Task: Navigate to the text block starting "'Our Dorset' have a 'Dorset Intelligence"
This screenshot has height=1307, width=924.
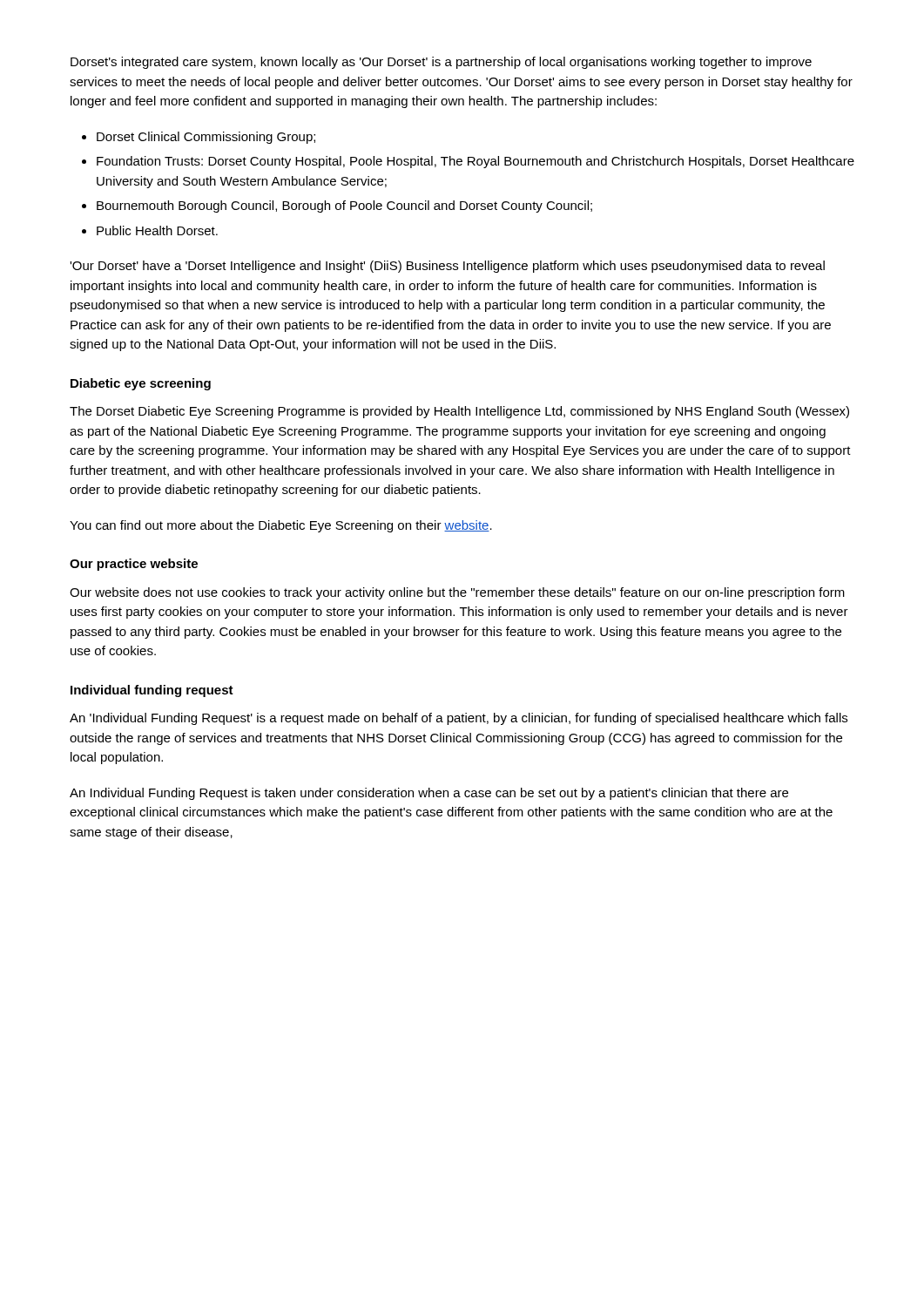Action: [451, 305]
